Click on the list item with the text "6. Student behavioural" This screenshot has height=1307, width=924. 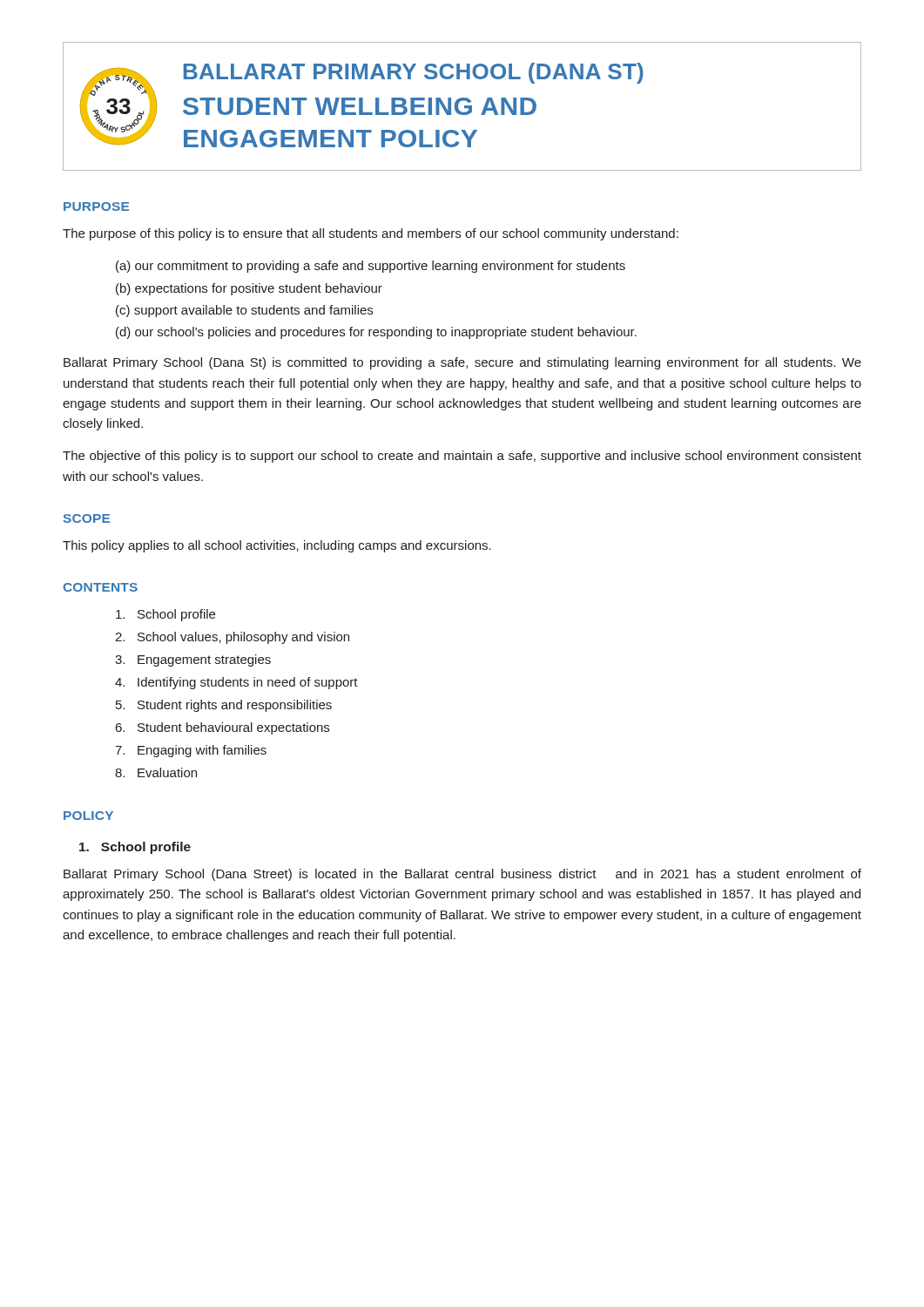tap(222, 727)
